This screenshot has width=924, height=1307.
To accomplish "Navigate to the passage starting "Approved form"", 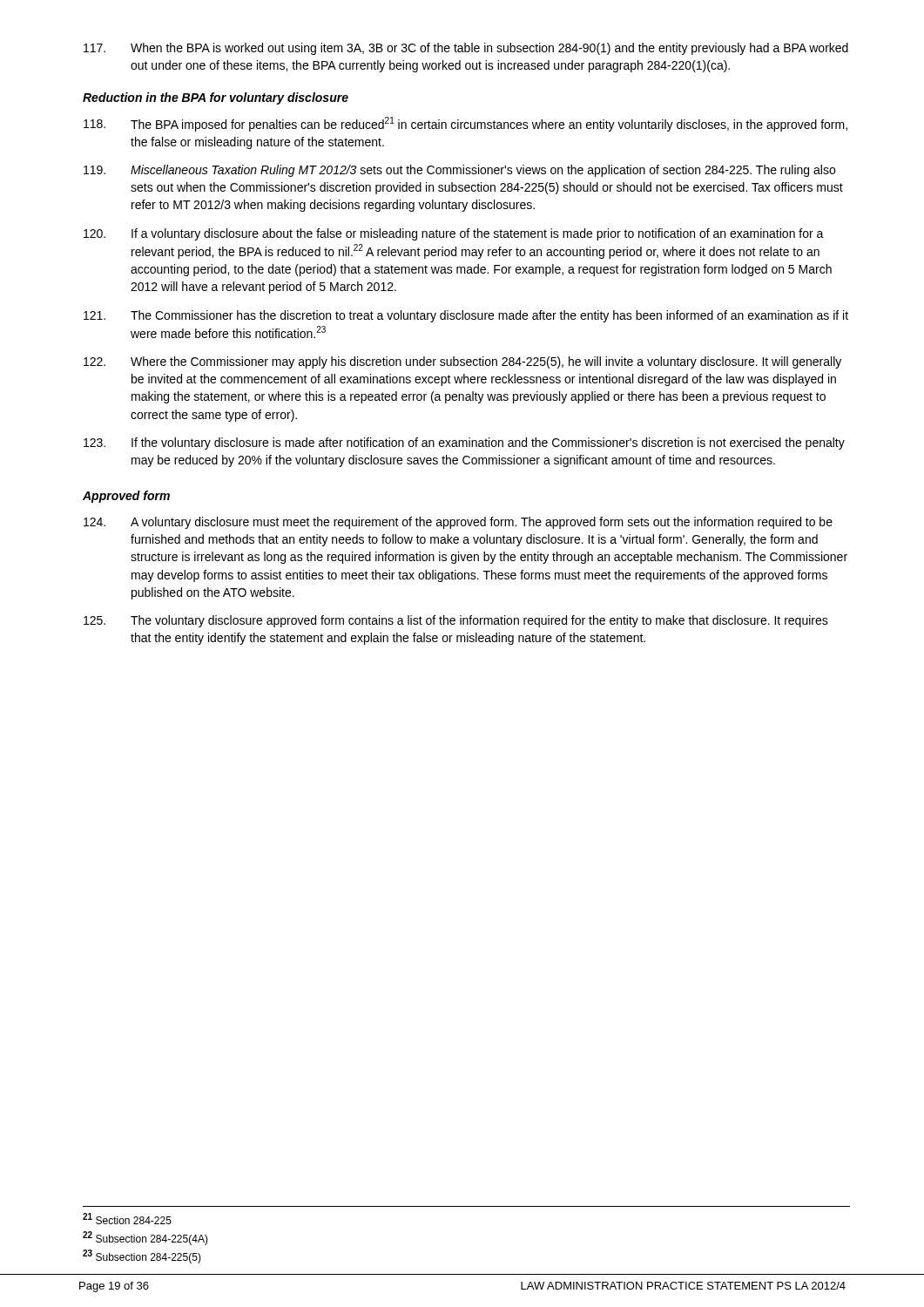I will click(x=126, y=495).
